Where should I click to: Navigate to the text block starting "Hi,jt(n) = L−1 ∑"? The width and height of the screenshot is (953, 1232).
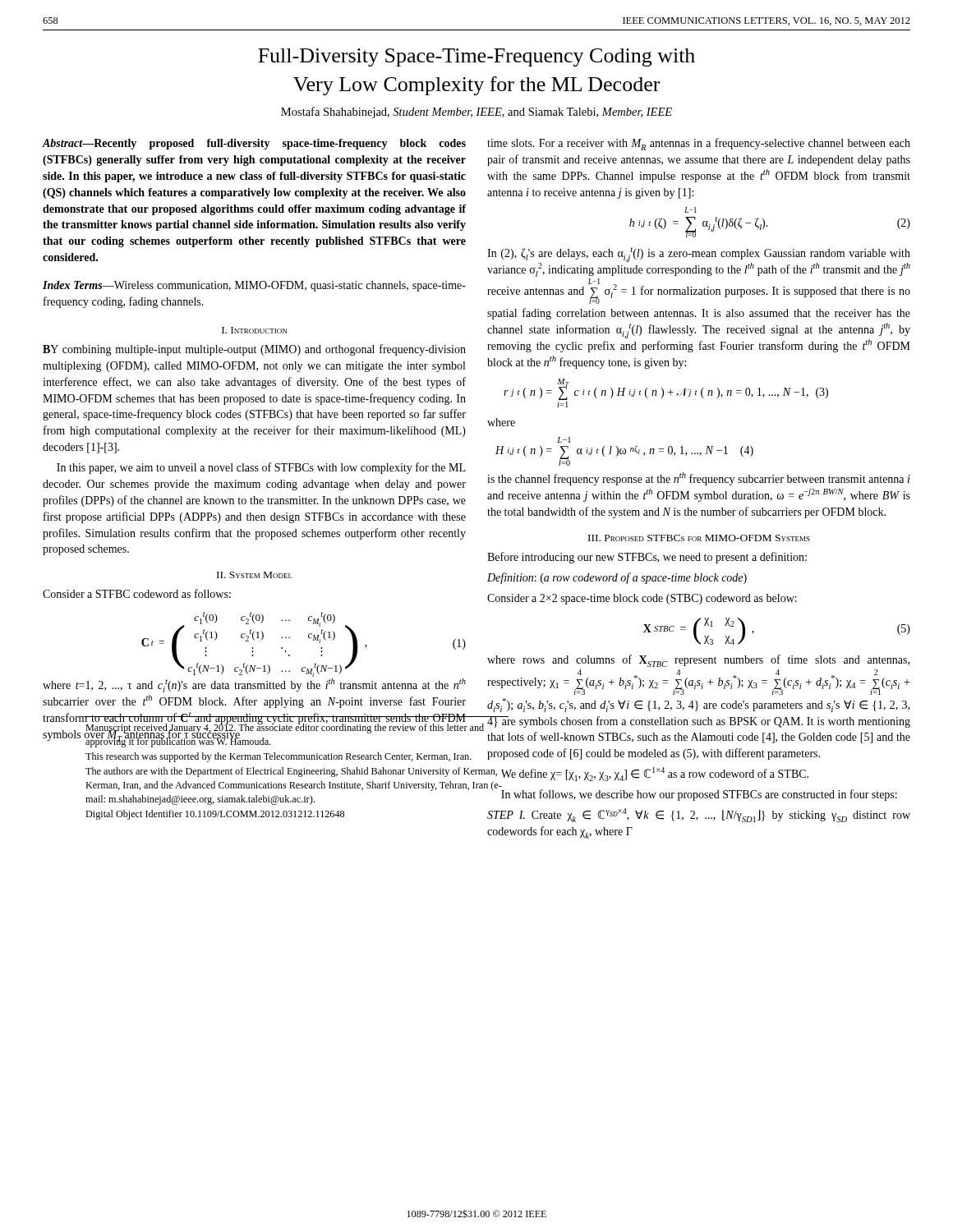[624, 451]
